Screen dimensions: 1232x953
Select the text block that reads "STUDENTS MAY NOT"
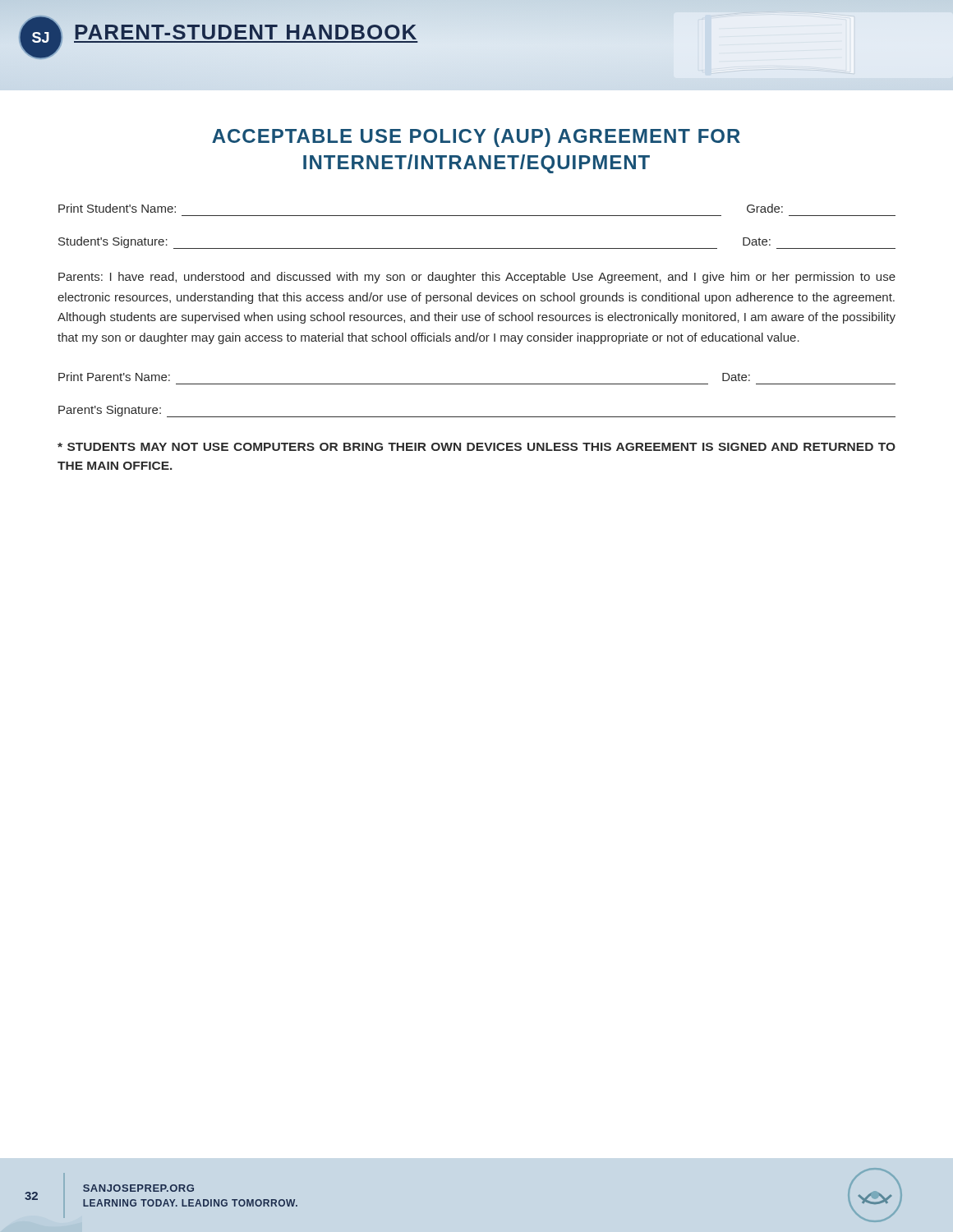(x=476, y=456)
